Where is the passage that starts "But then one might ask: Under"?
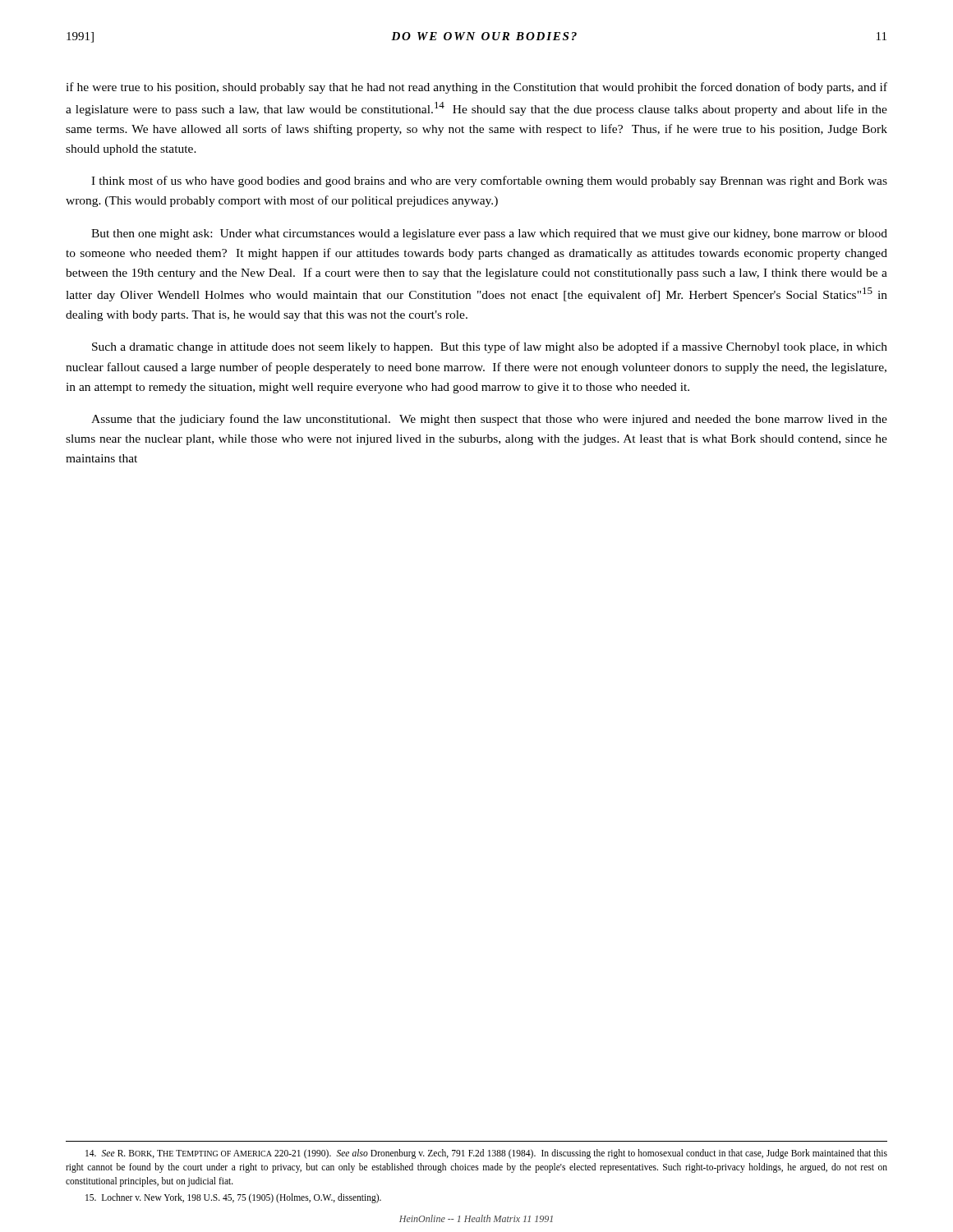Viewport: 953px width, 1232px height. click(476, 274)
